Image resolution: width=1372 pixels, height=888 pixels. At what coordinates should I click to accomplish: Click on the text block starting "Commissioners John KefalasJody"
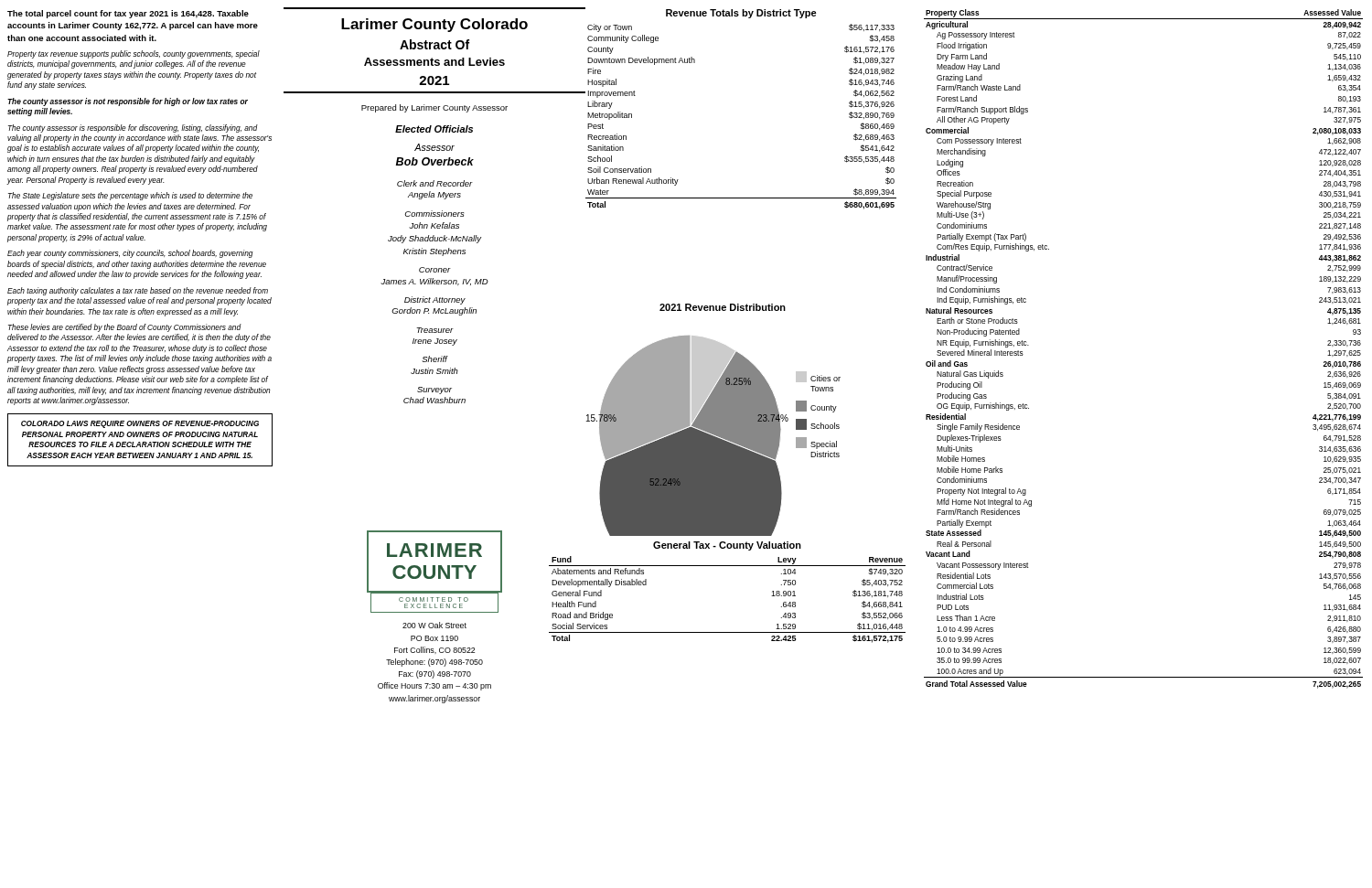tap(435, 233)
